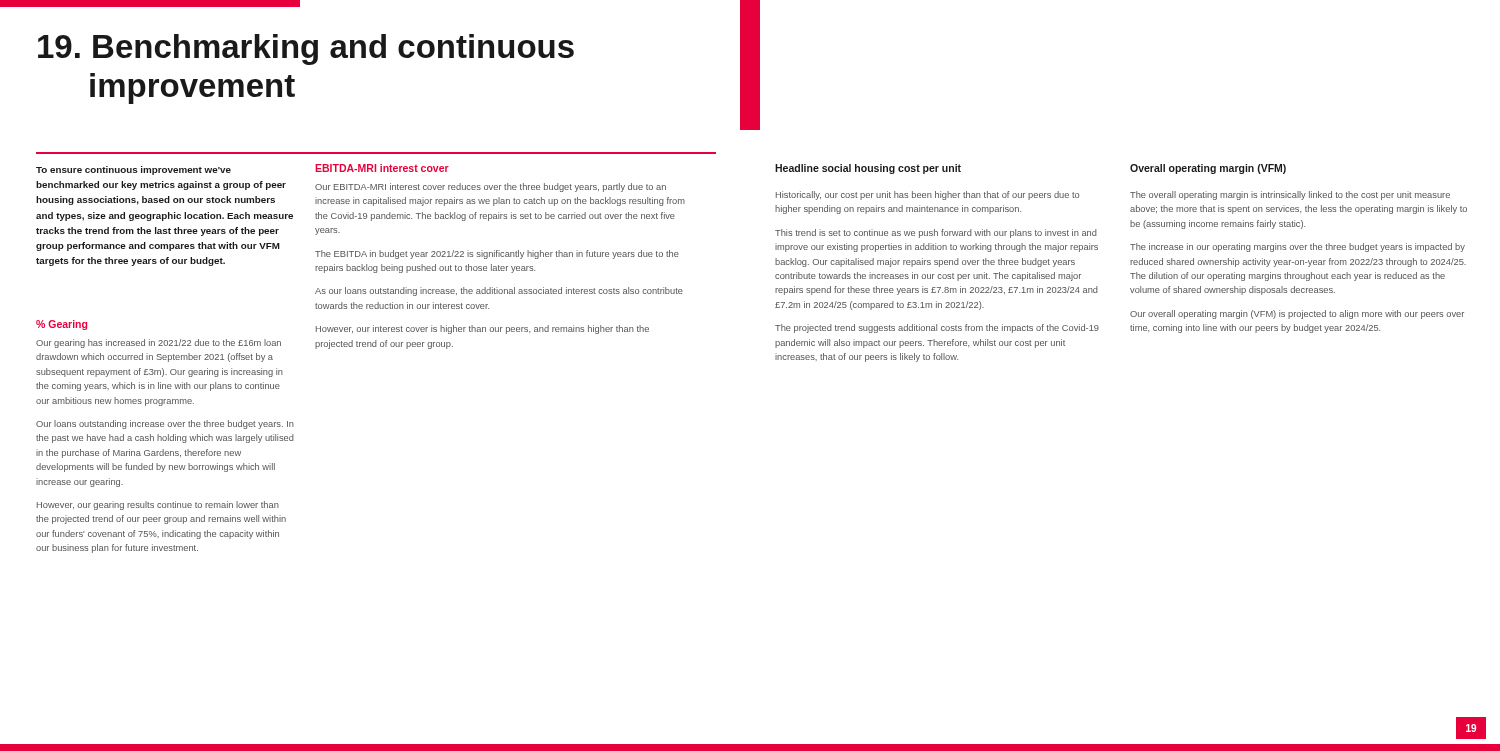Select the passage starting "% Gearing"
The width and height of the screenshot is (1500, 751).
pos(62,325)
